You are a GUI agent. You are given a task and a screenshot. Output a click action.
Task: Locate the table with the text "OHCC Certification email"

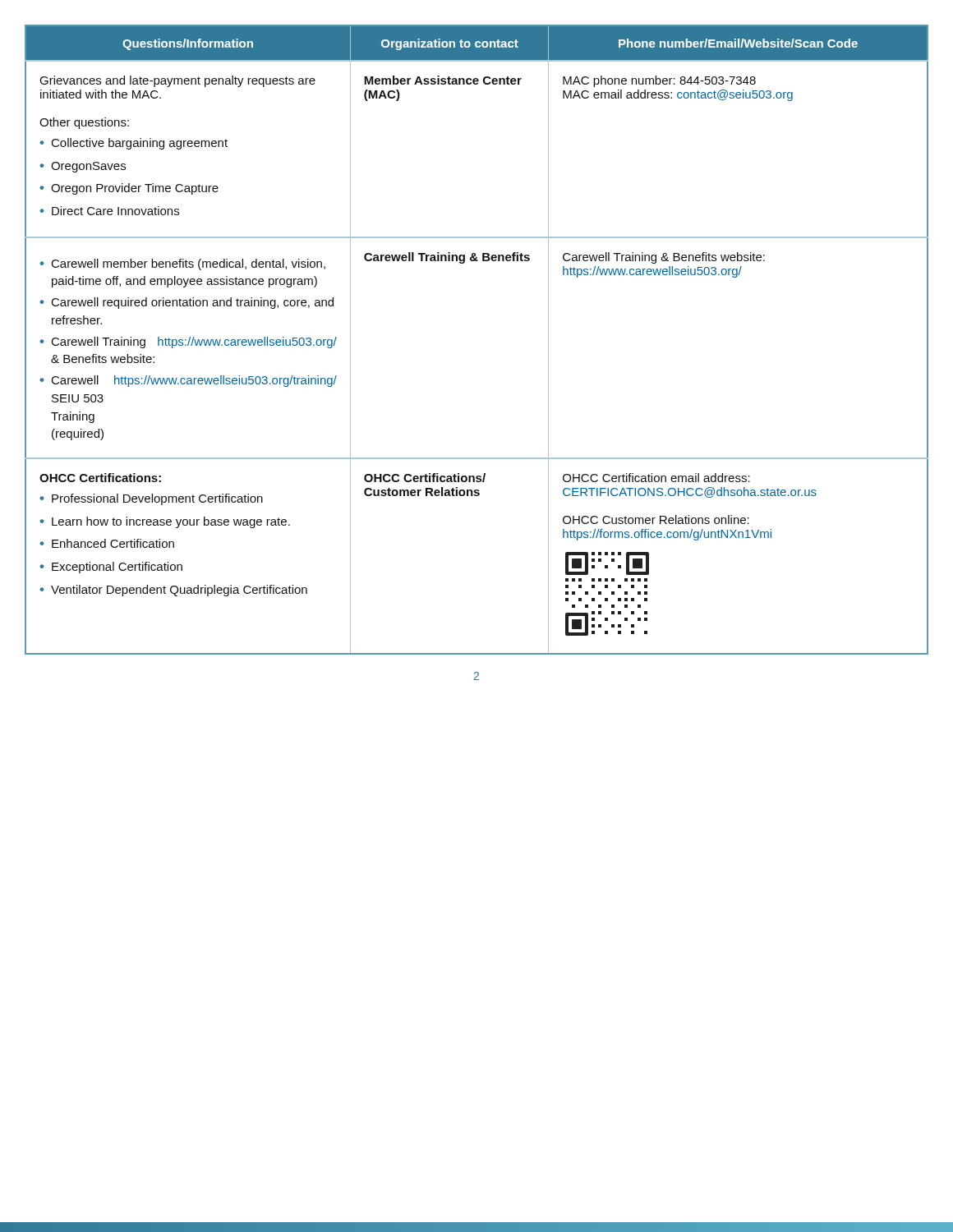tap(476, 340)
